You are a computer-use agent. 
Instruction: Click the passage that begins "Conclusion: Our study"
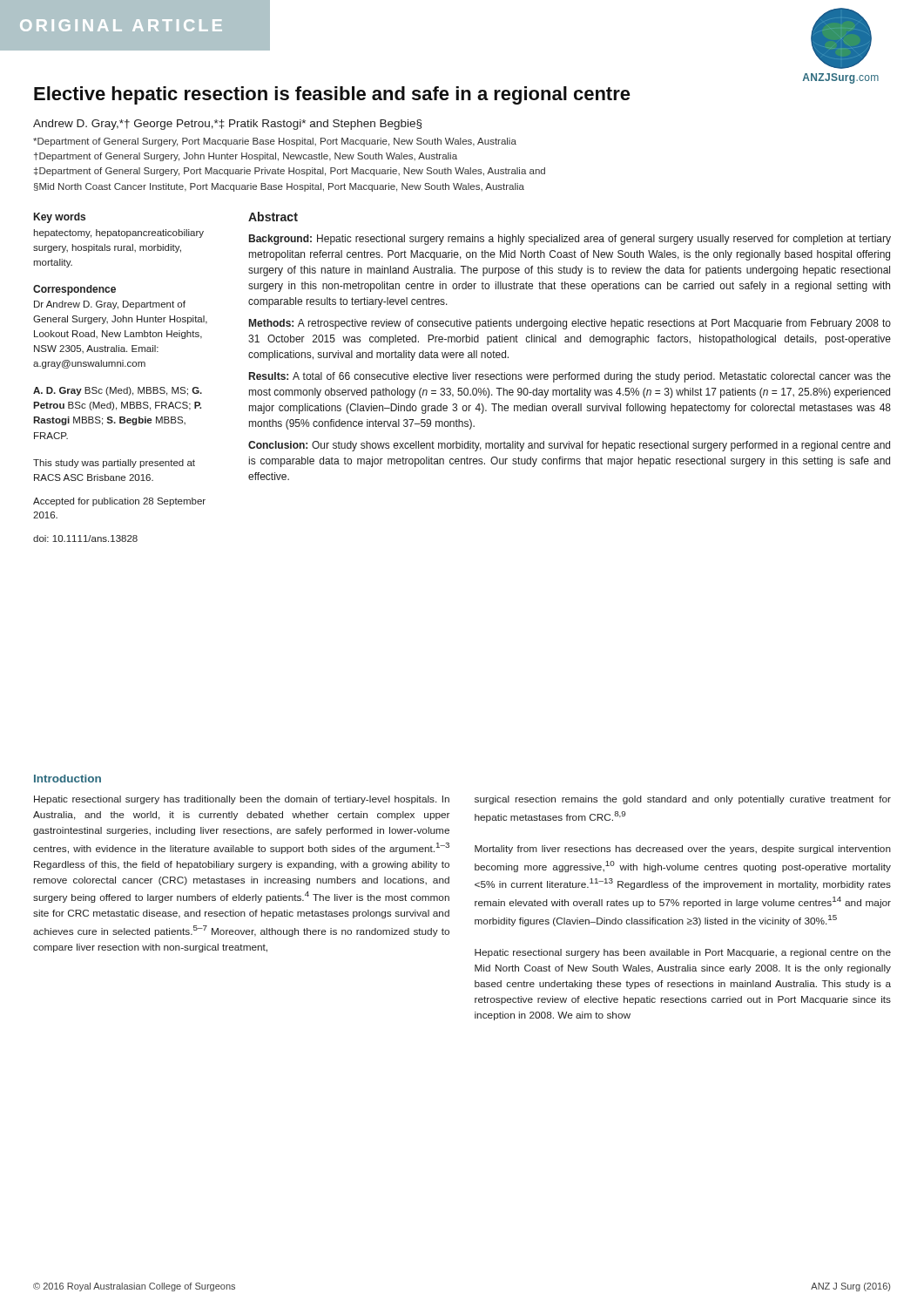[x=570, y=461]
